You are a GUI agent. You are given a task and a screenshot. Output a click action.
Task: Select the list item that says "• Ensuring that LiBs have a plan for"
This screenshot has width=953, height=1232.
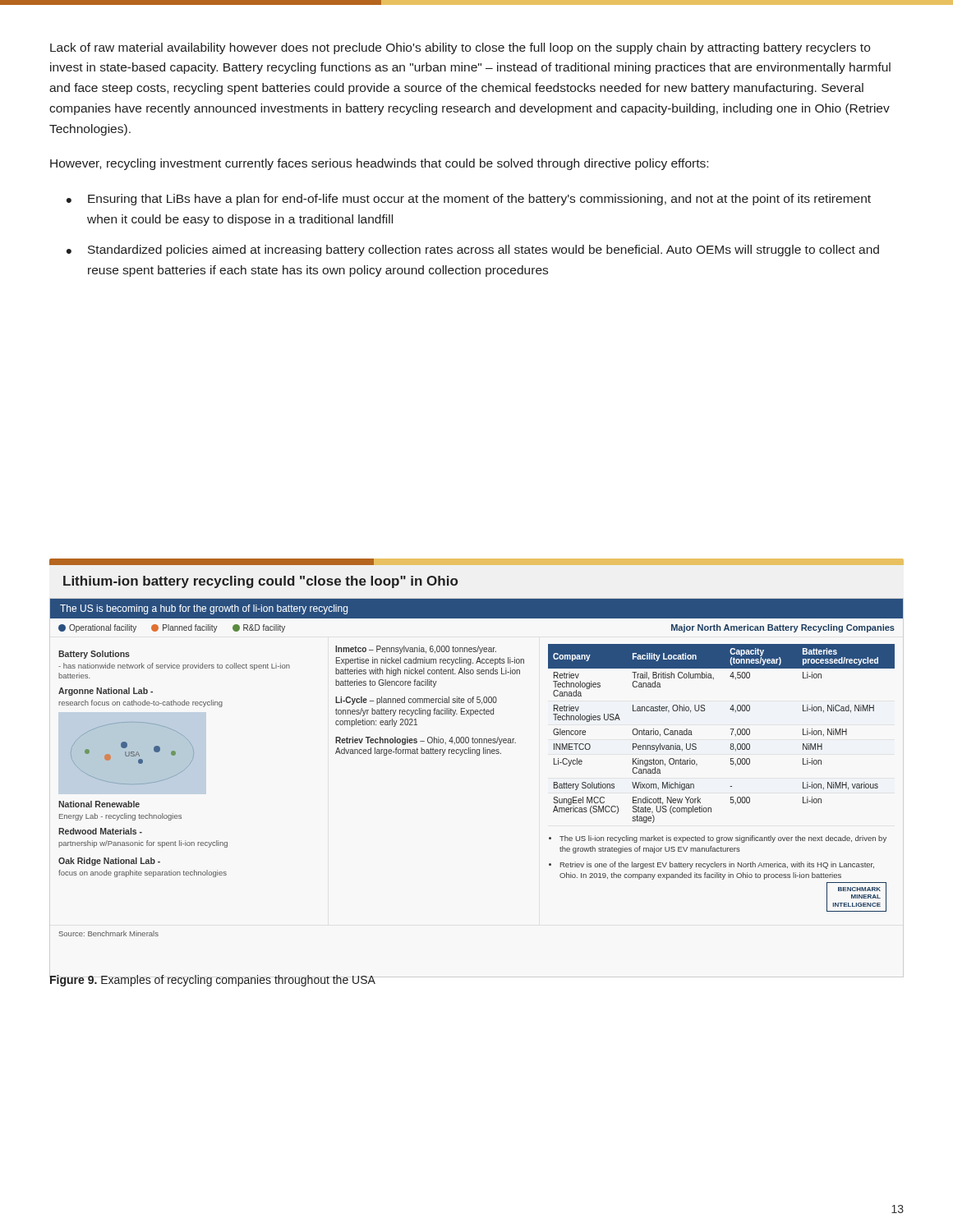click(485, 210)
